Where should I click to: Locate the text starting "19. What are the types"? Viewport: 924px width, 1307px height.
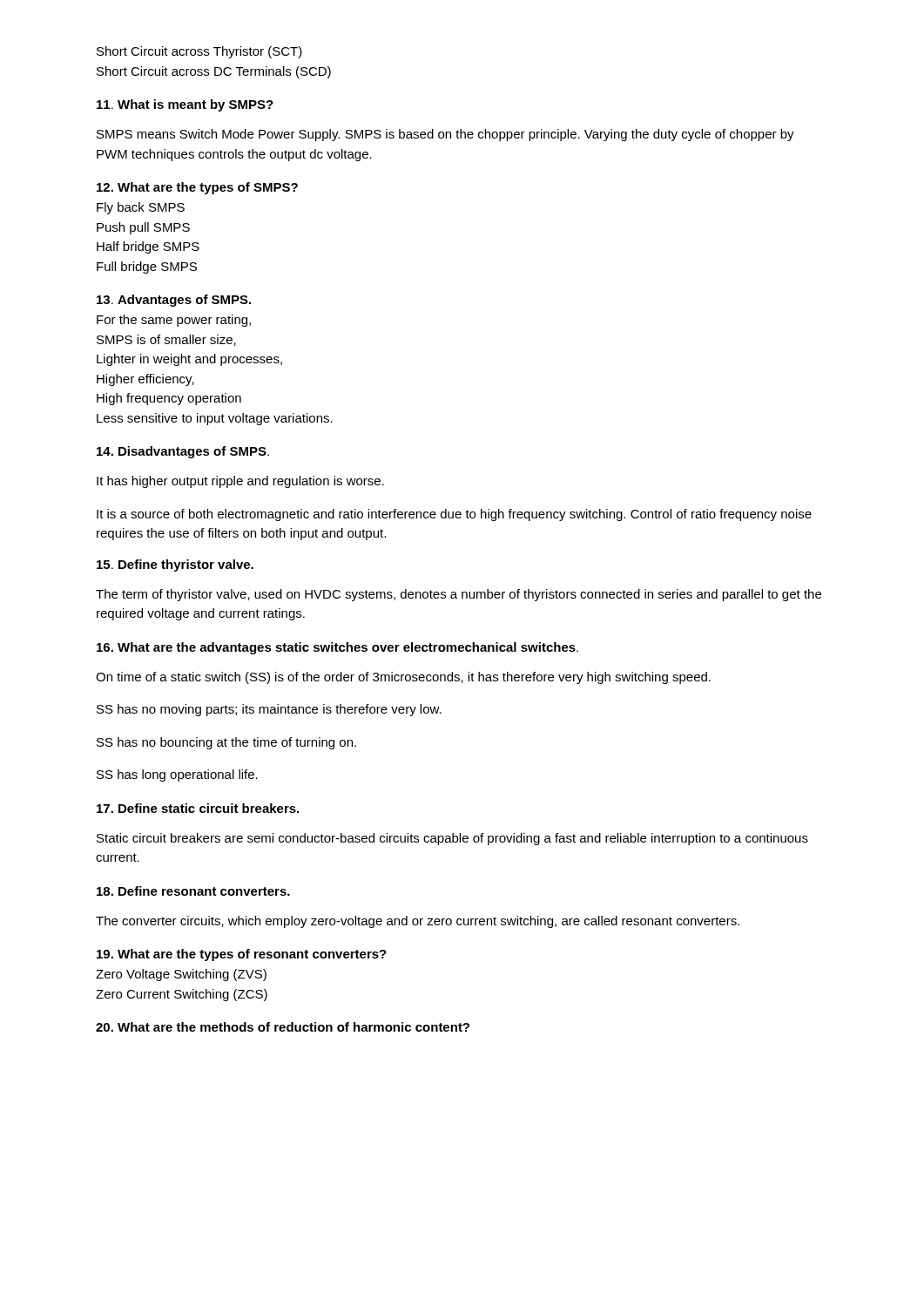(x=241, y=954)
